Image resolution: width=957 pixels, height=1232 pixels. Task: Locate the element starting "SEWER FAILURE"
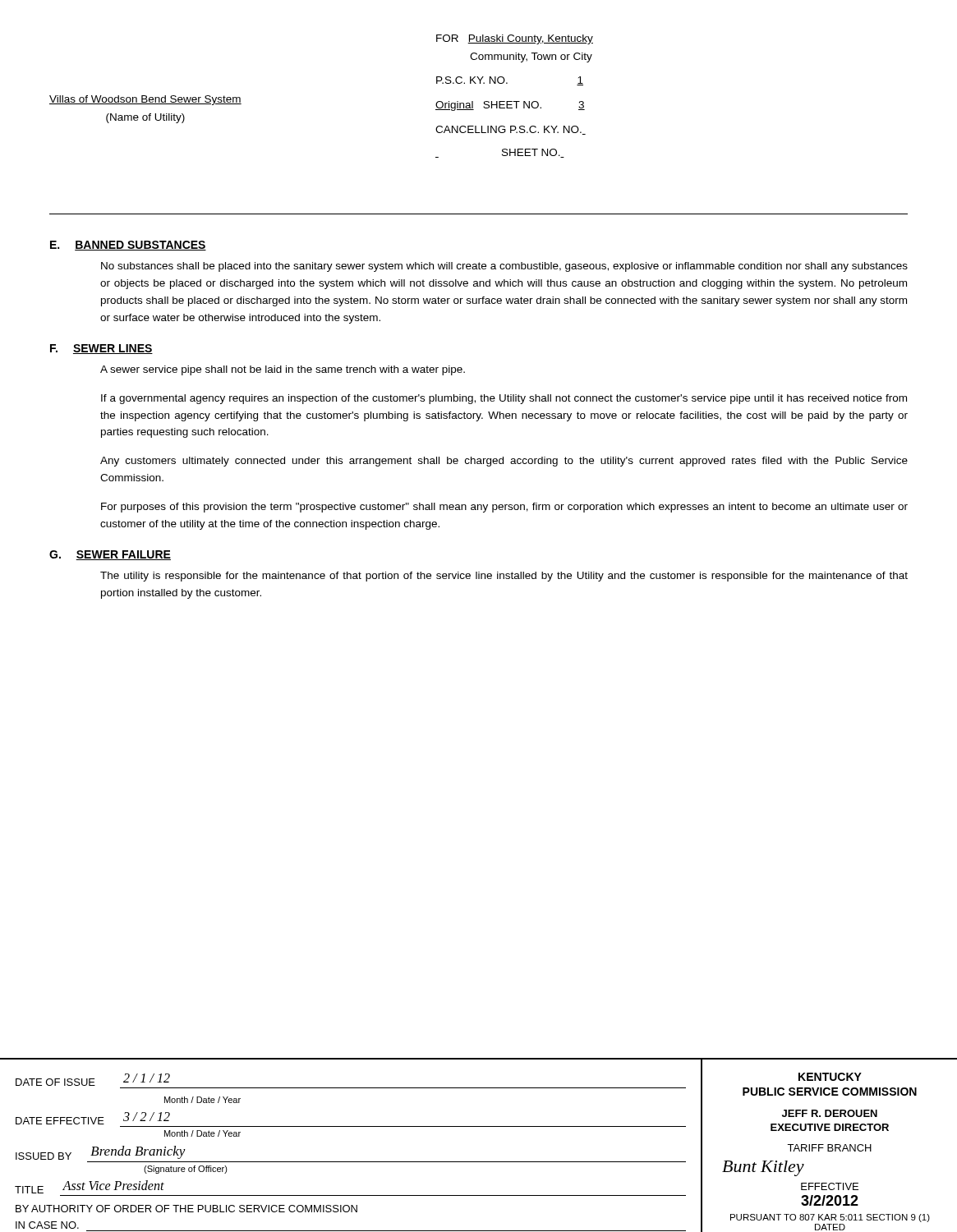tap(124, 554)
